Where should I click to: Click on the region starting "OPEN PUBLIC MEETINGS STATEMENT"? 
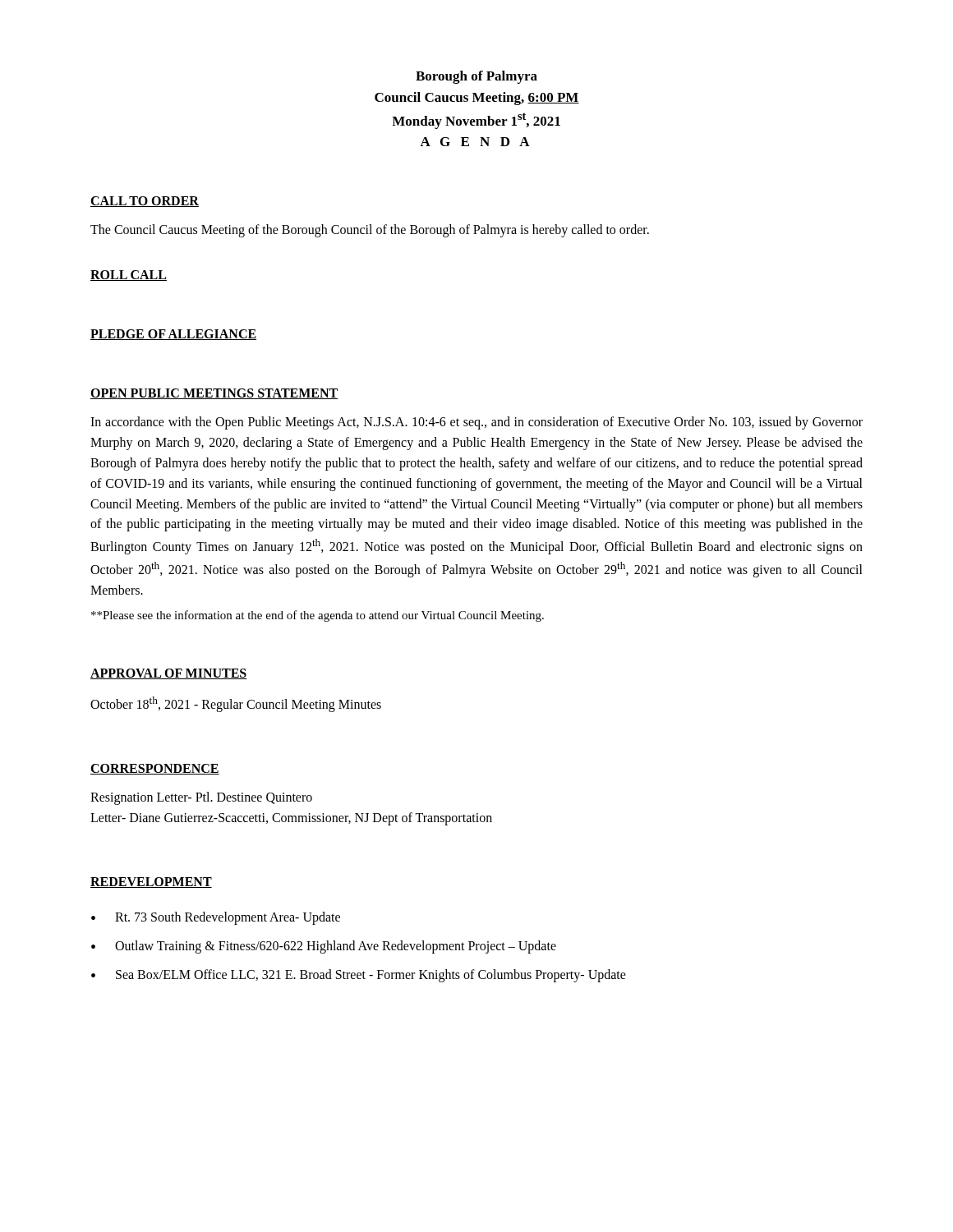click(214, 394)
